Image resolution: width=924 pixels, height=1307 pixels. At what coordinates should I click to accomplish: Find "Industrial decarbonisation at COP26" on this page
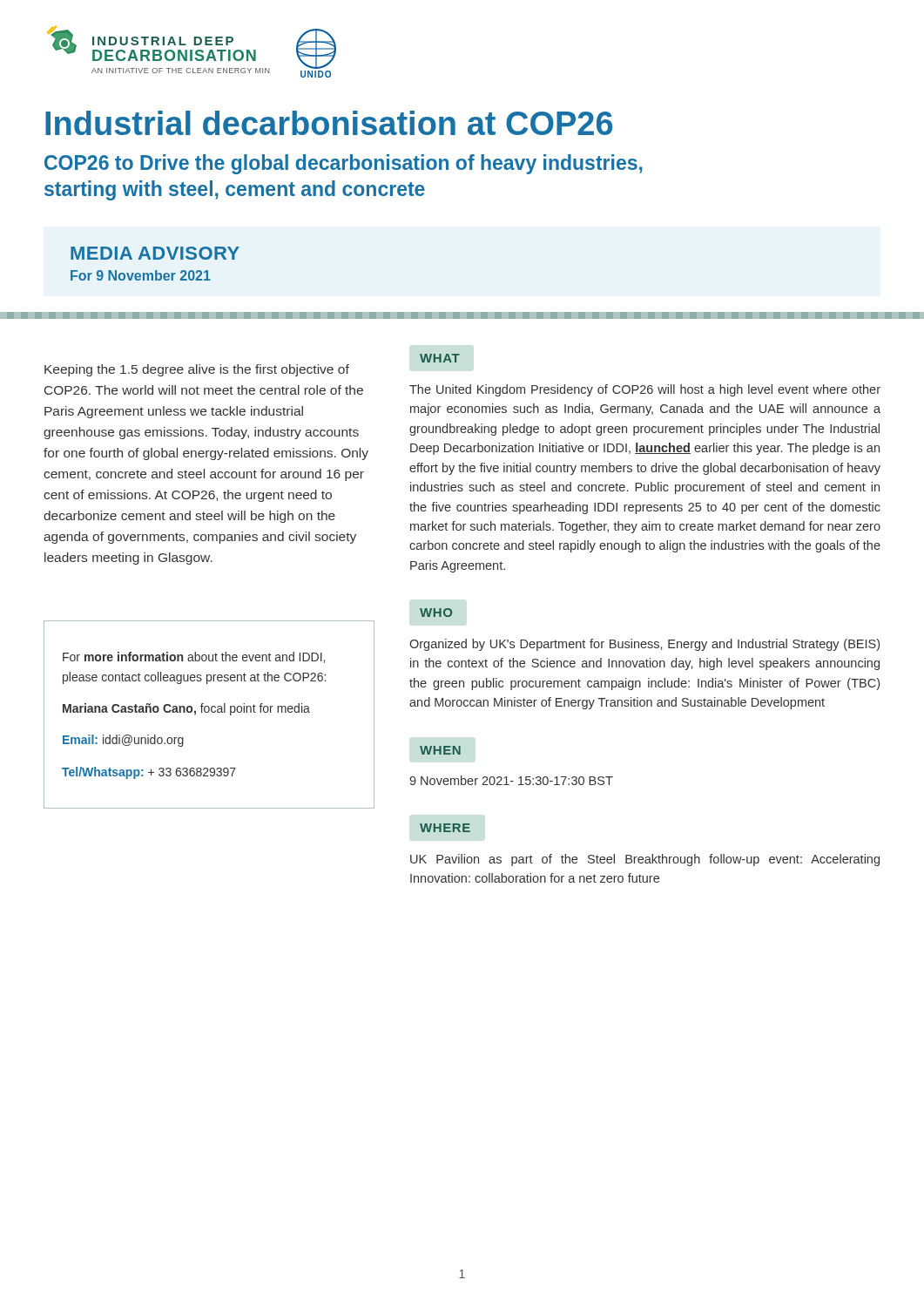pyautogui.click(x=462, y=124)
